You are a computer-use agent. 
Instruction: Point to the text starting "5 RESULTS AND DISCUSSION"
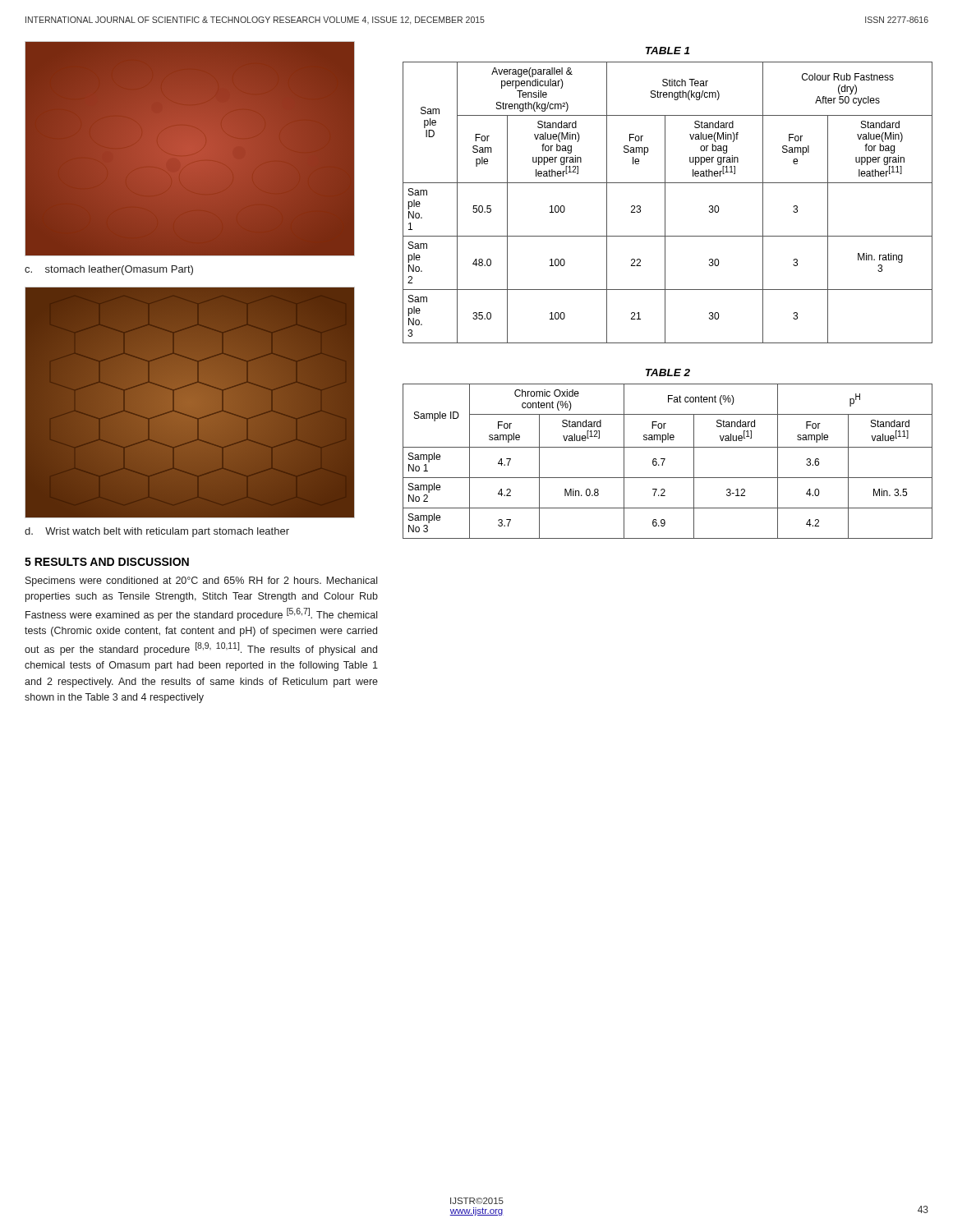(x=107, y=562)
